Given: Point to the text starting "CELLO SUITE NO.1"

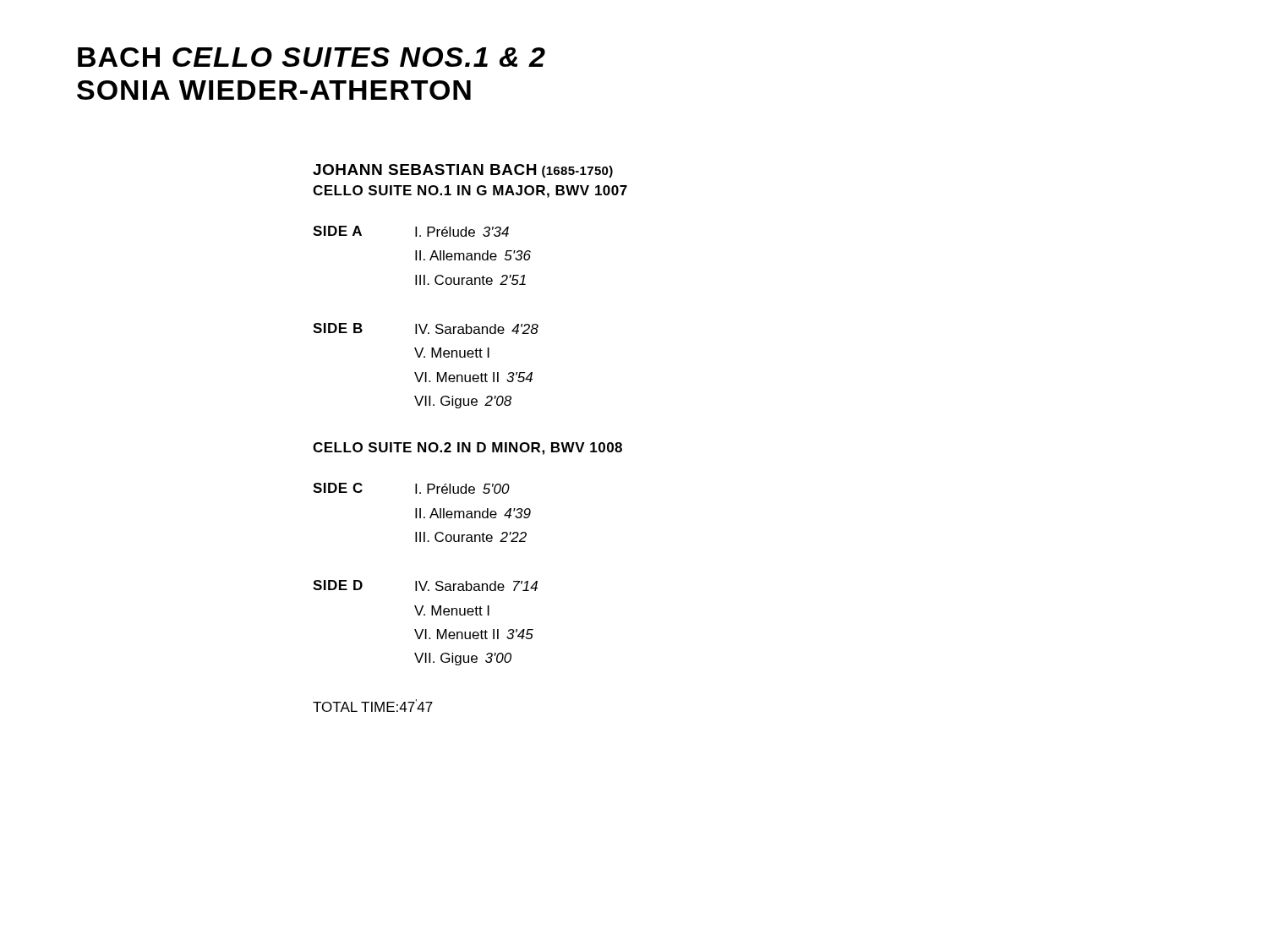Looking at the screenshot, I should pyautogui.click(x=470, y=191).
